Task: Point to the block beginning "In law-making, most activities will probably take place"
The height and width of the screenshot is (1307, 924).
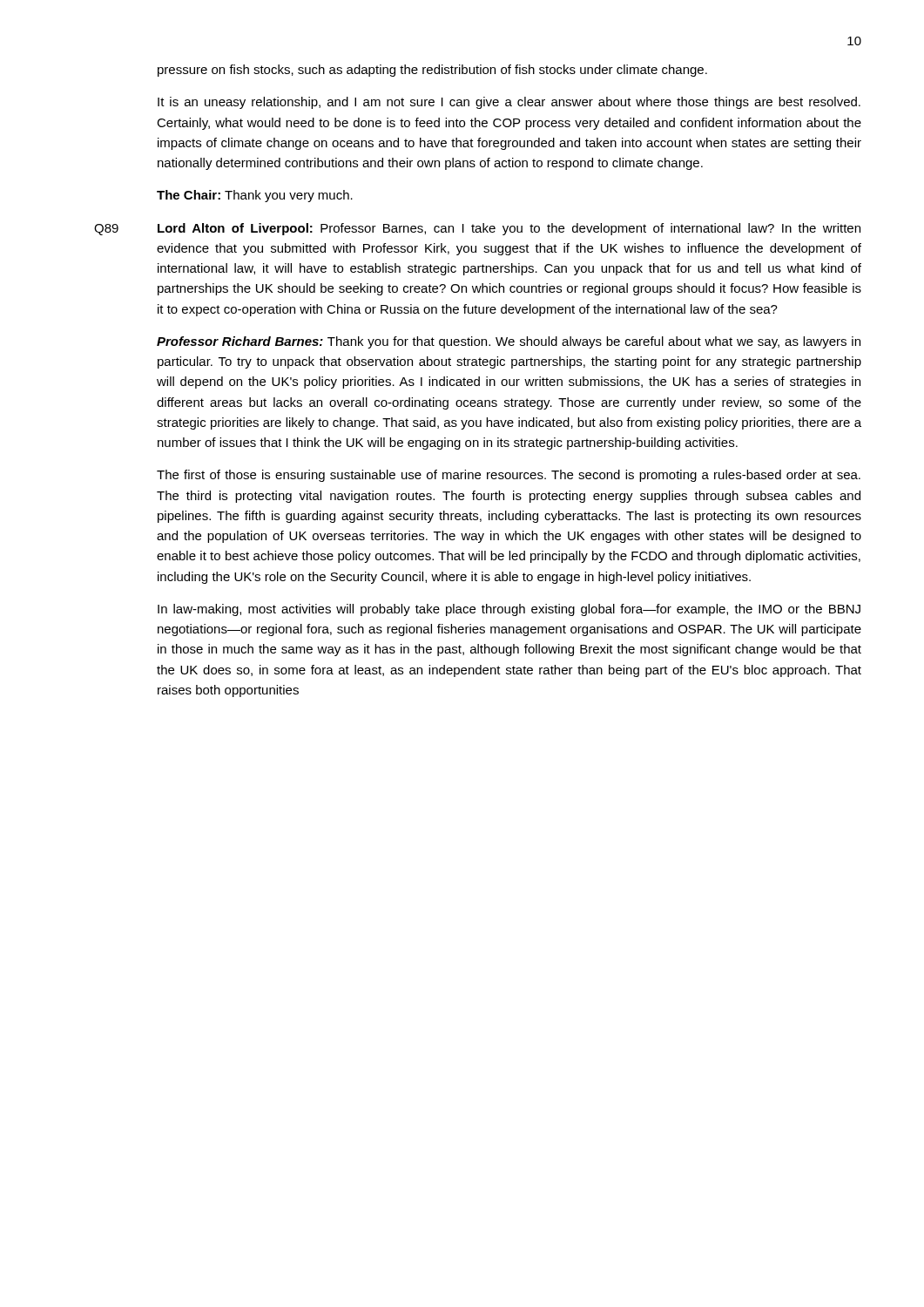Action: (509, 649)
